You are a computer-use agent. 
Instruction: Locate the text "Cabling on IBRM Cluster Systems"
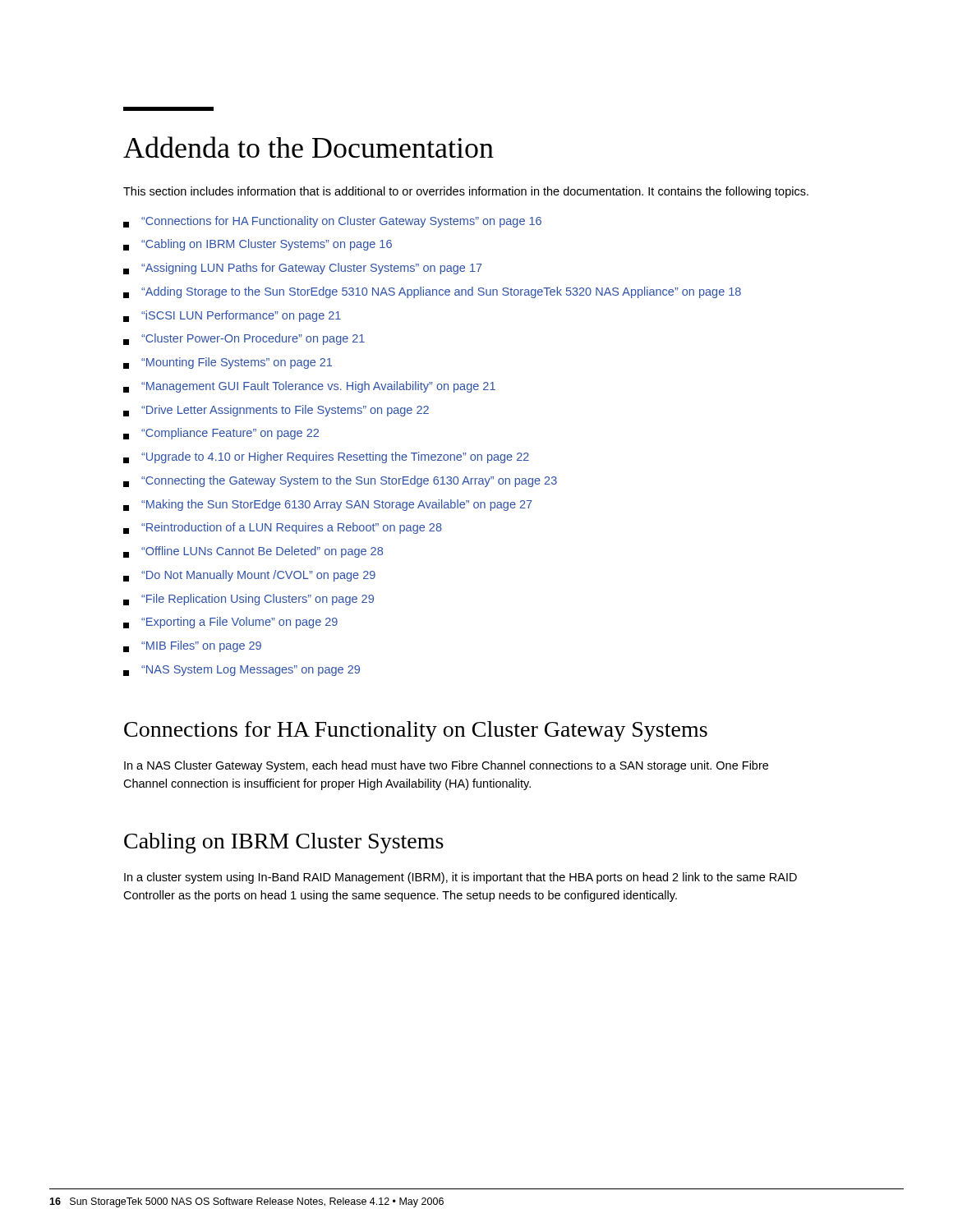(284, 843)
